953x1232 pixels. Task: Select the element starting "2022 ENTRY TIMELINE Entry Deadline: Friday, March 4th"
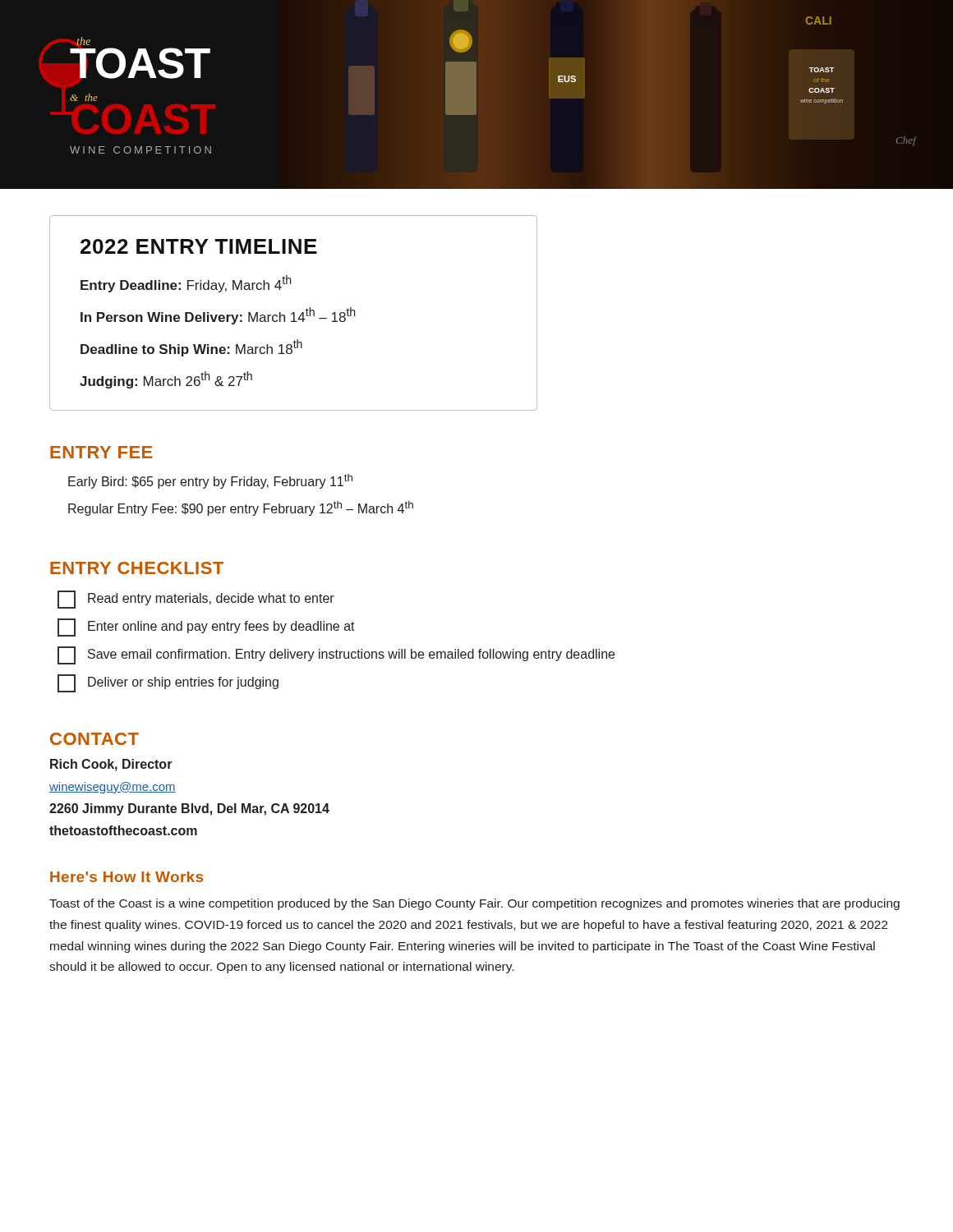(293, 313)
